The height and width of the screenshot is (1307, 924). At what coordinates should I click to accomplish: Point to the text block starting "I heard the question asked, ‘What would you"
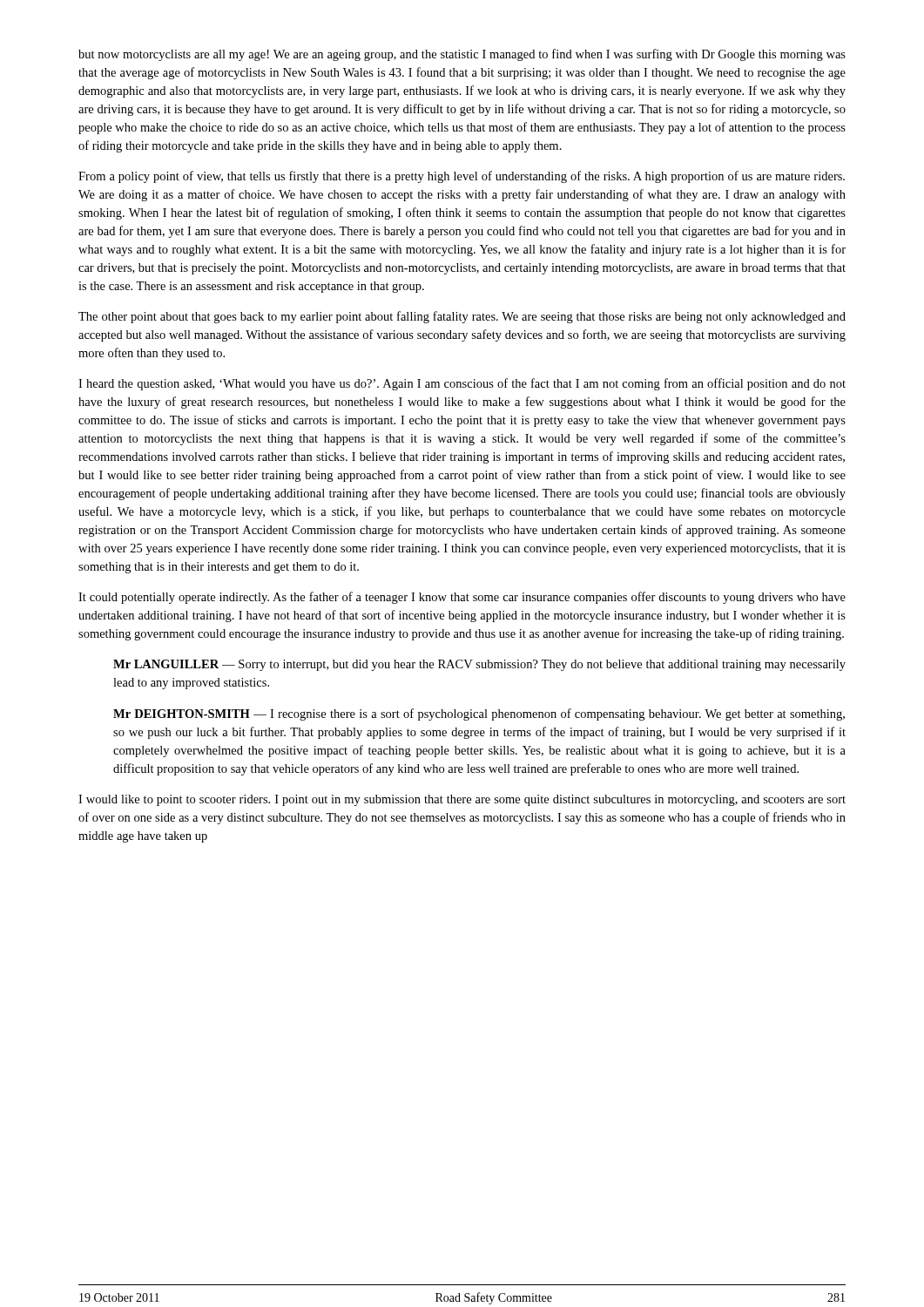click(462, 475)
